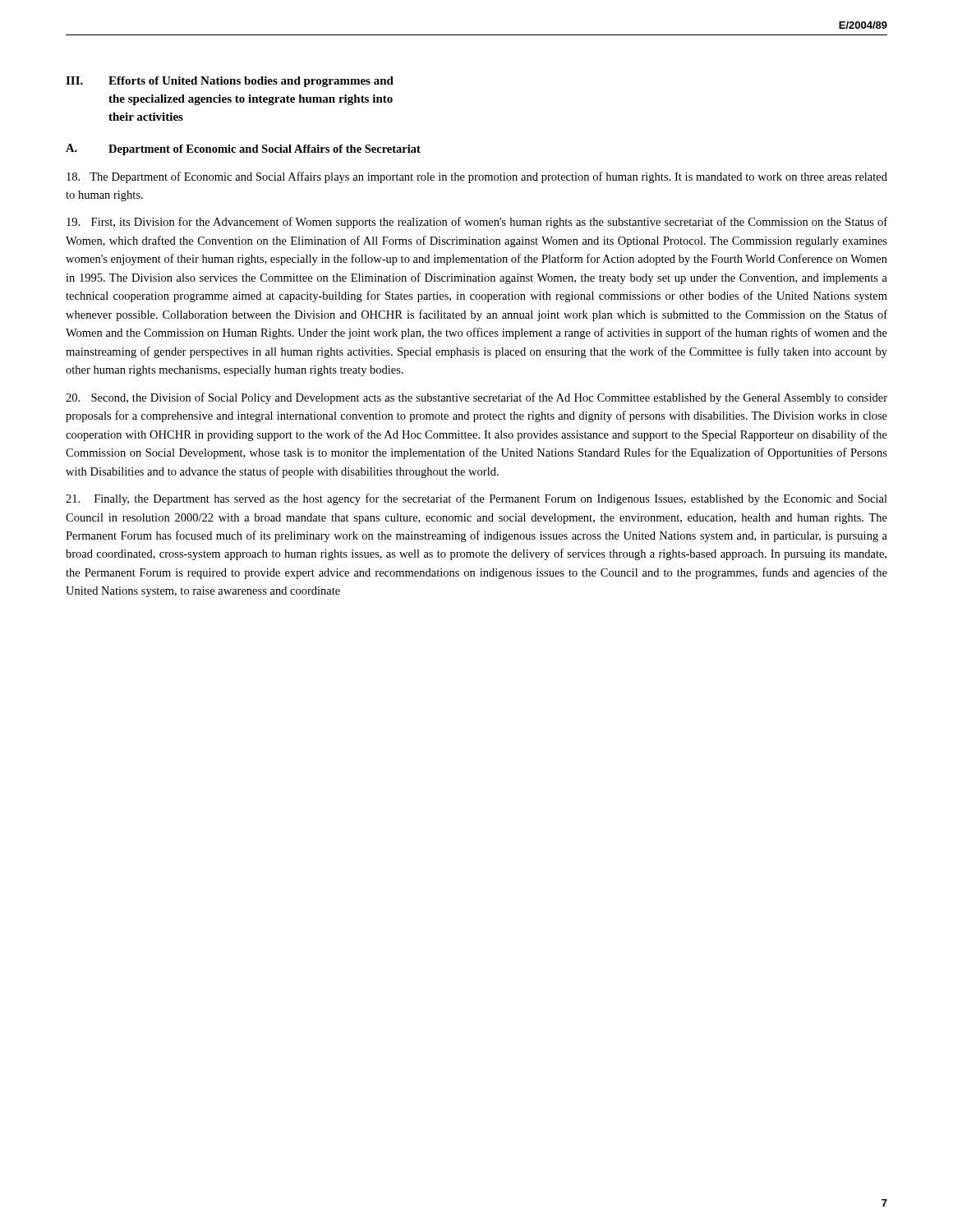
Task: Select the text starting "First, its Division for"
Action: (476, 296)
